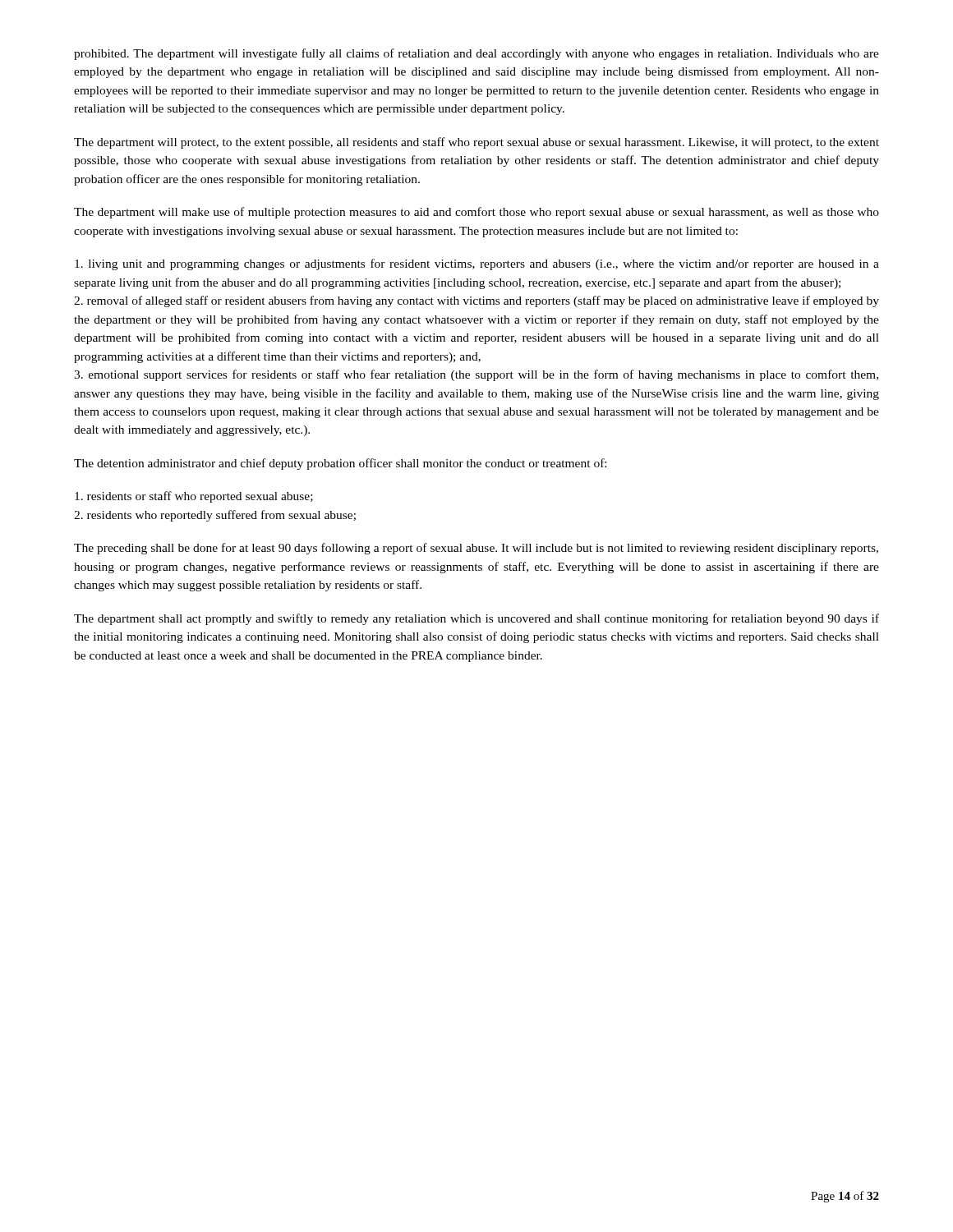This screenshot has height=1232, width=953.
Task: Locate the element starting "prohibited. The department will investigate fully"
Action: tap(476, 81)
